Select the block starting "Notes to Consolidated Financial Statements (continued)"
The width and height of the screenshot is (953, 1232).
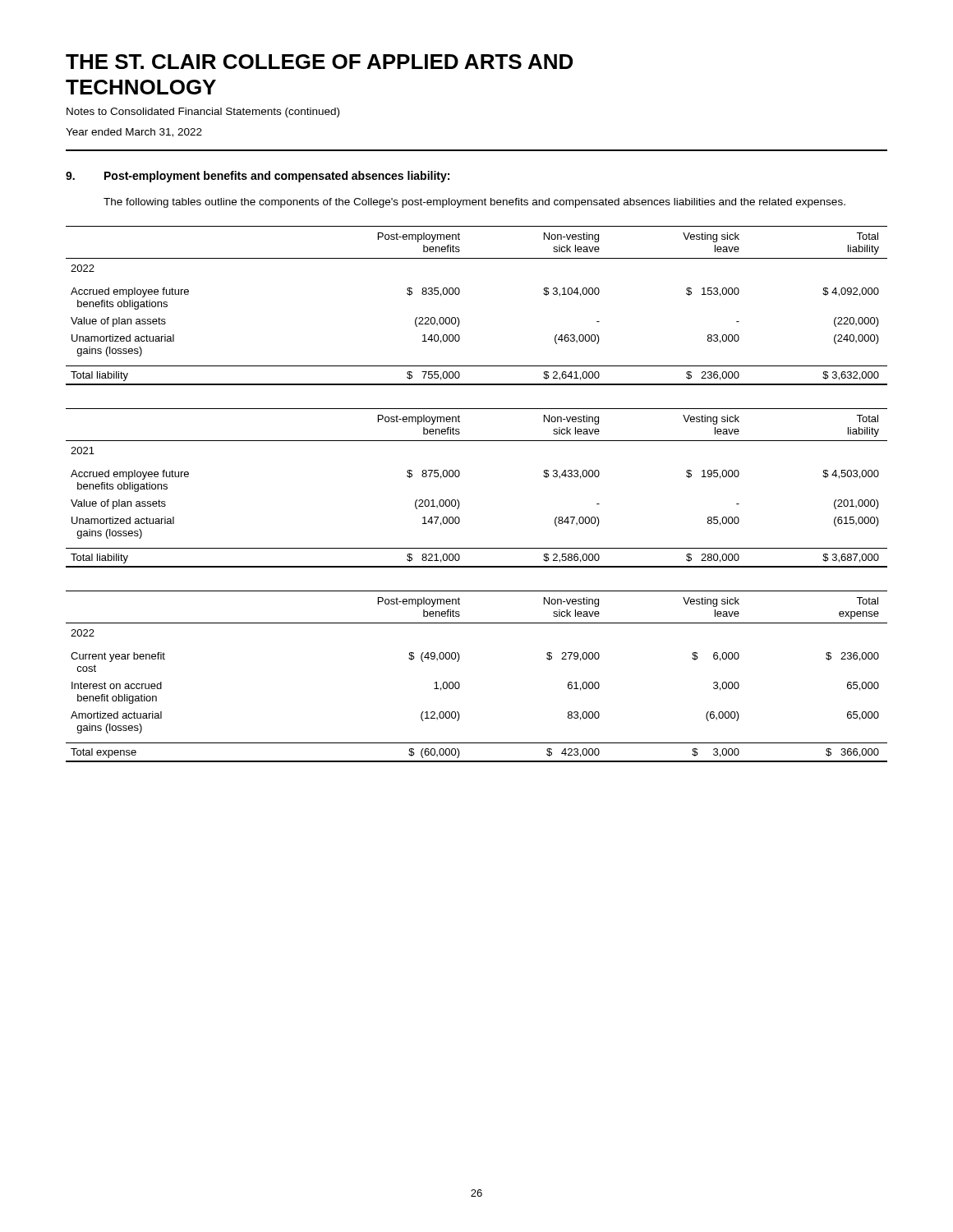pyautogui.click(x=203, y=112)
